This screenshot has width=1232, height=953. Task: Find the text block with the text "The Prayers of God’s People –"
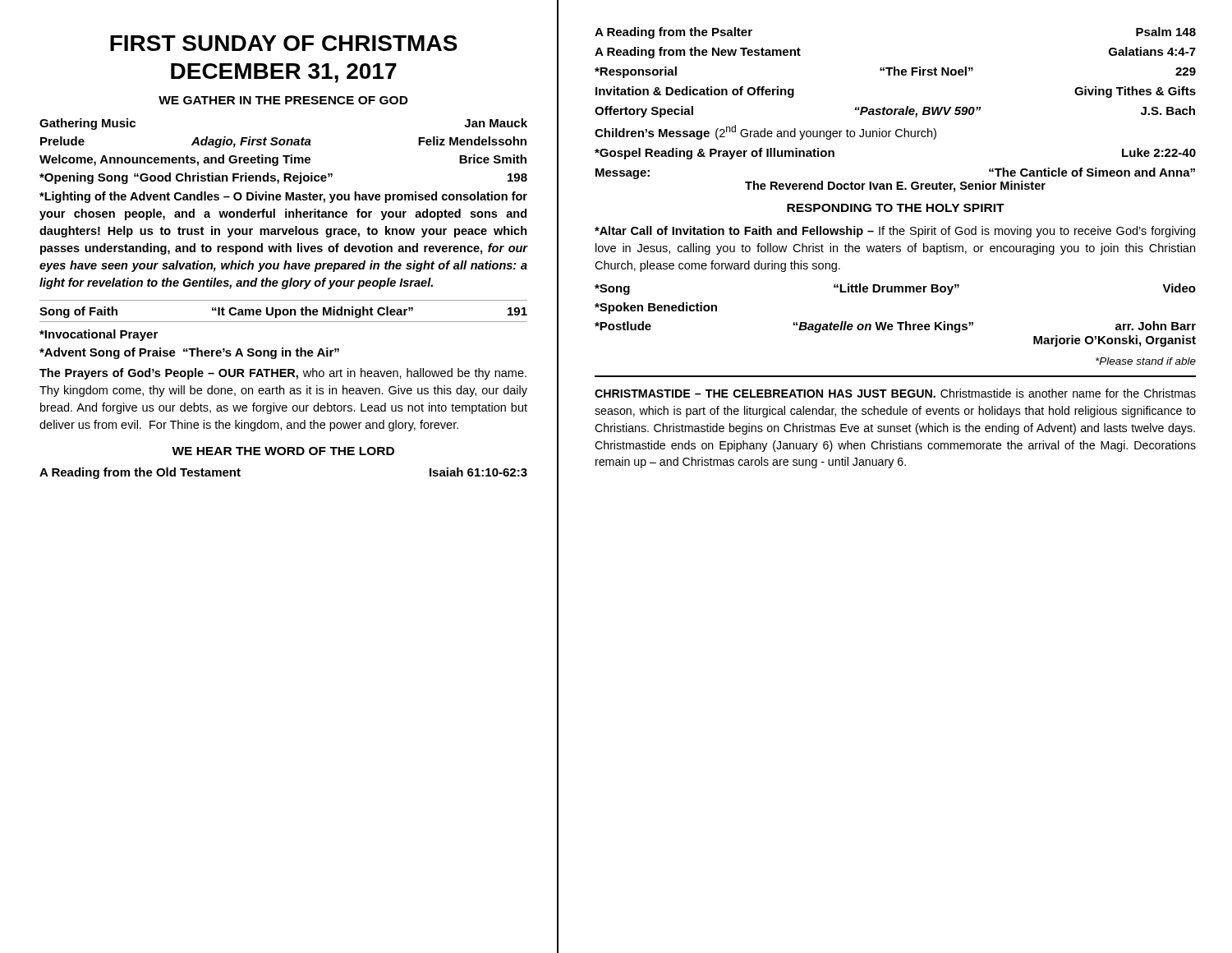(x=283, y=399)
